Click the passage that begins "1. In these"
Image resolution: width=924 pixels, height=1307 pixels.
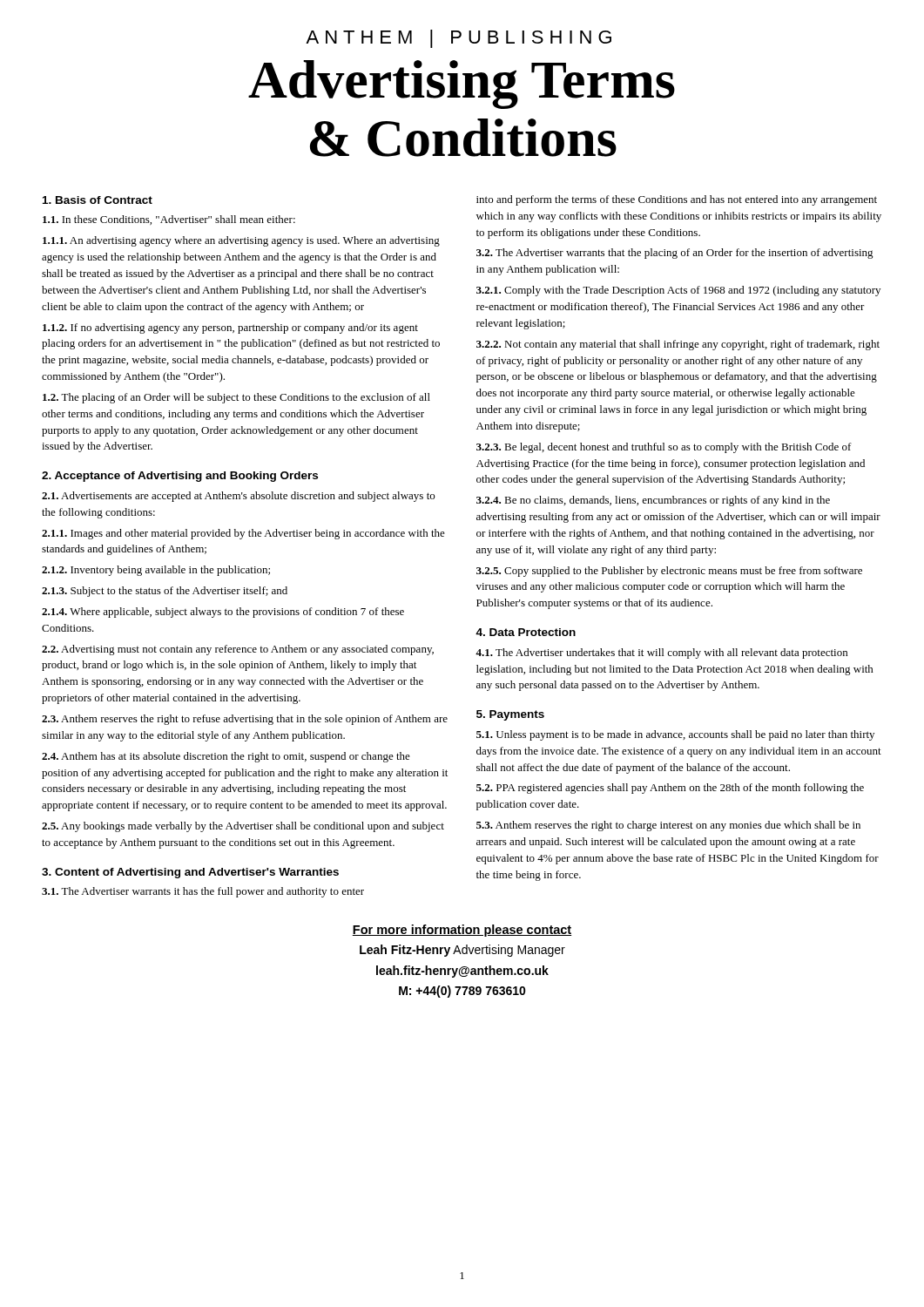click(x=245, y=334)
